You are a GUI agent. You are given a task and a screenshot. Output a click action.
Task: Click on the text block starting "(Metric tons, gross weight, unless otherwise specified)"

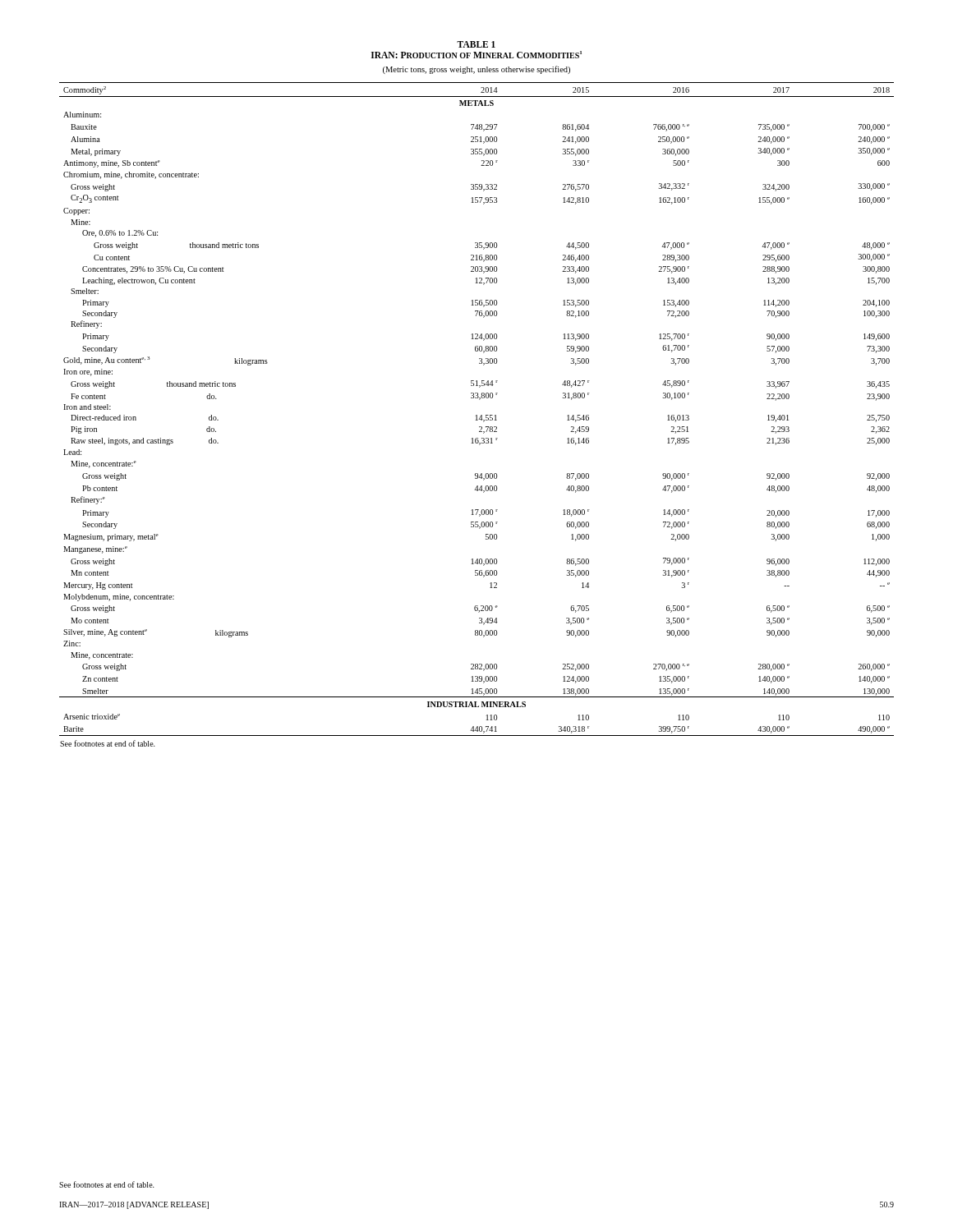pyautogui.click(x=476, y=69)
